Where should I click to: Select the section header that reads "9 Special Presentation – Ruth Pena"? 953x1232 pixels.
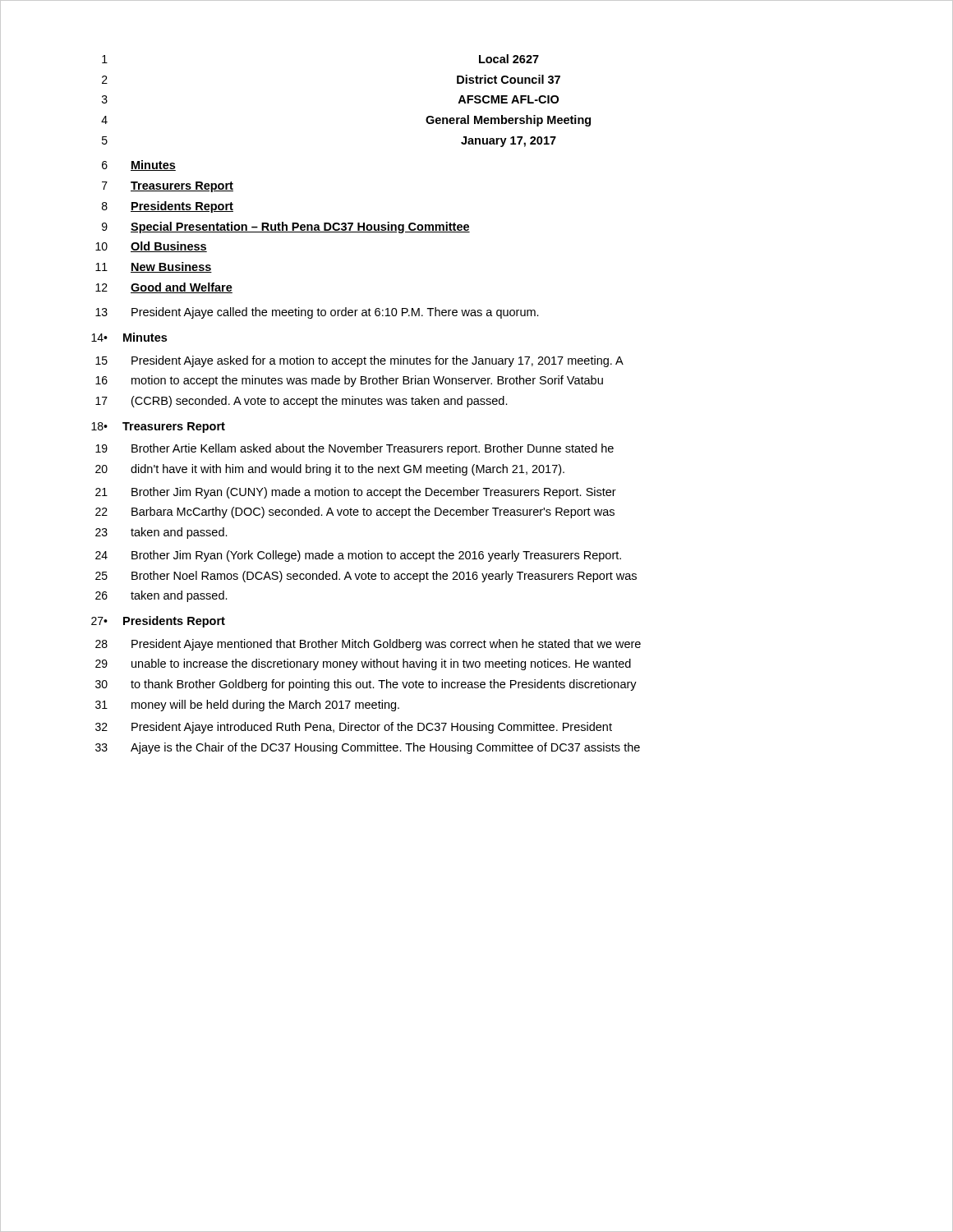coord(476,227)
